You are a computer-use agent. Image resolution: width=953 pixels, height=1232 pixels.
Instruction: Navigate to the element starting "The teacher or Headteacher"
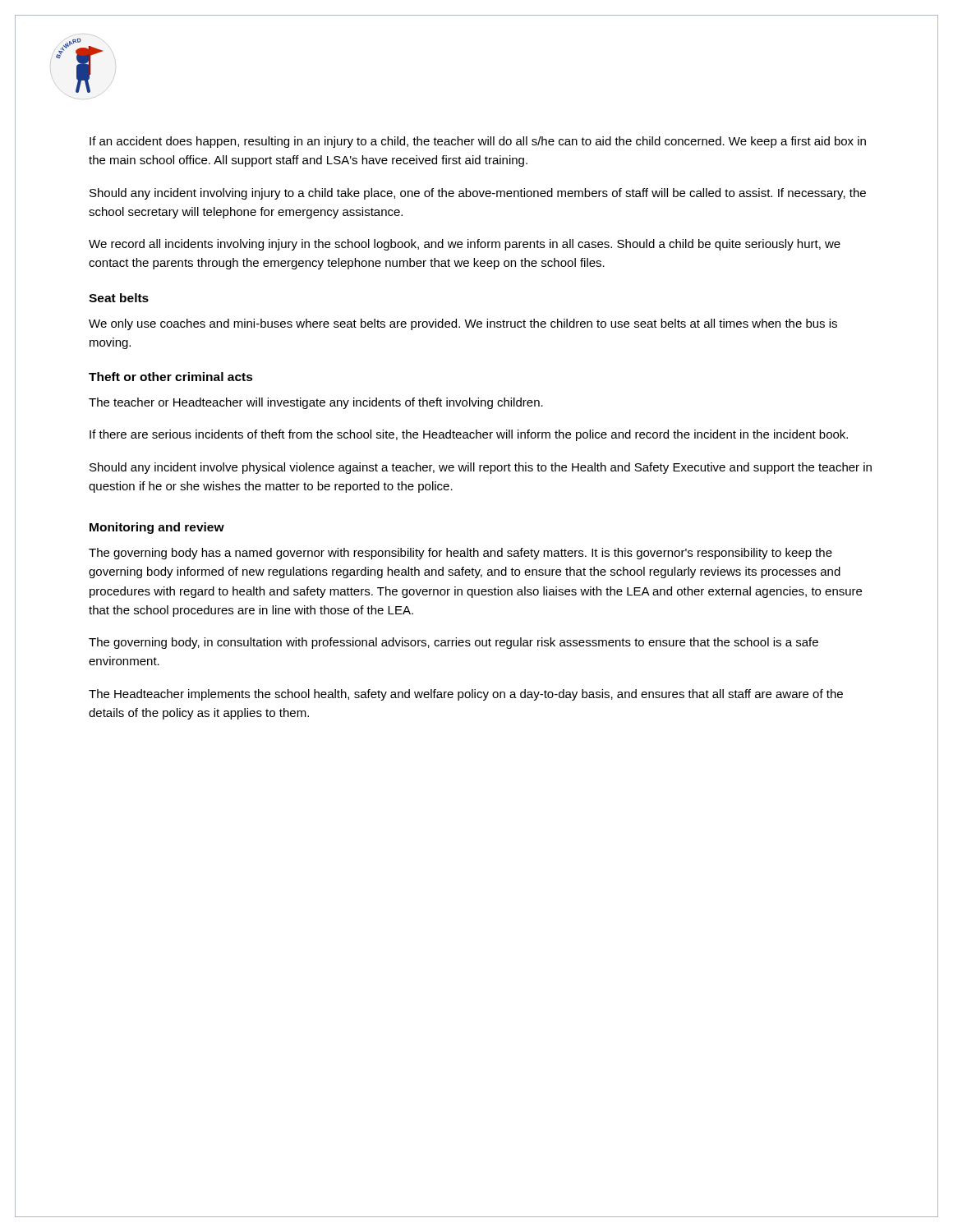point(316,402)
